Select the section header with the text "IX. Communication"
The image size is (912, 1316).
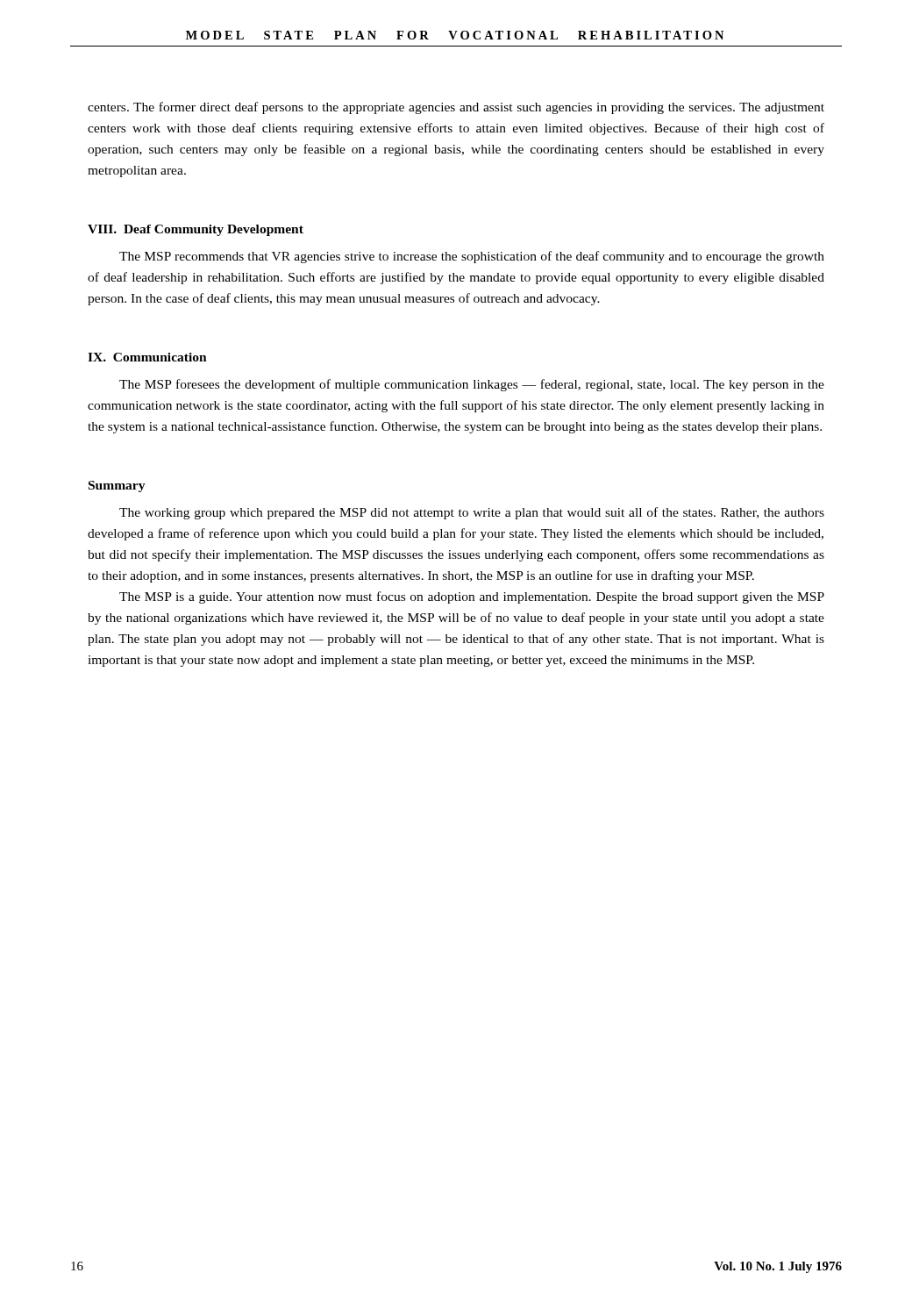pos(147,357)
